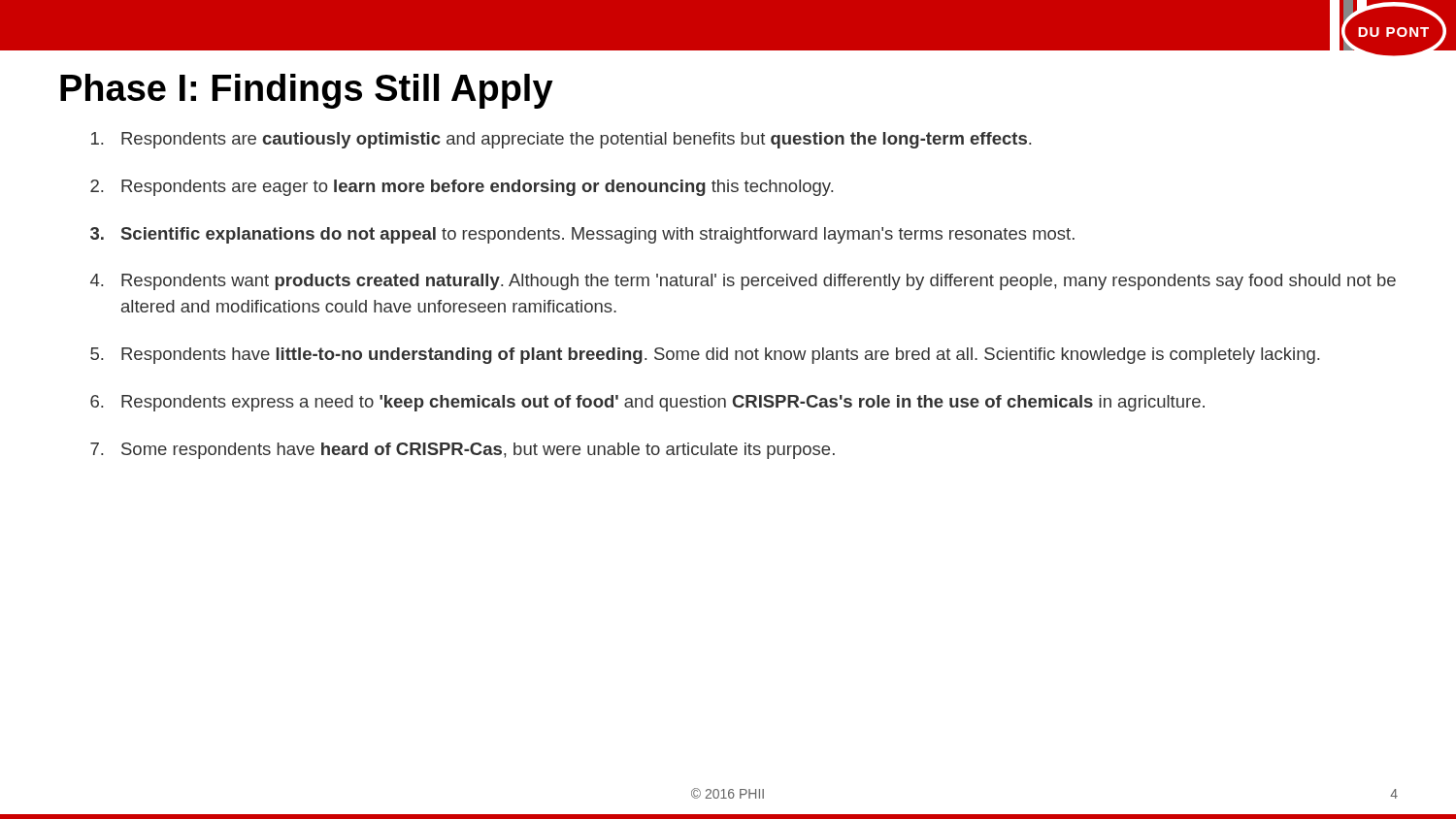Click on the list item with the text "Respondents are cautiously"

[728, 139]
